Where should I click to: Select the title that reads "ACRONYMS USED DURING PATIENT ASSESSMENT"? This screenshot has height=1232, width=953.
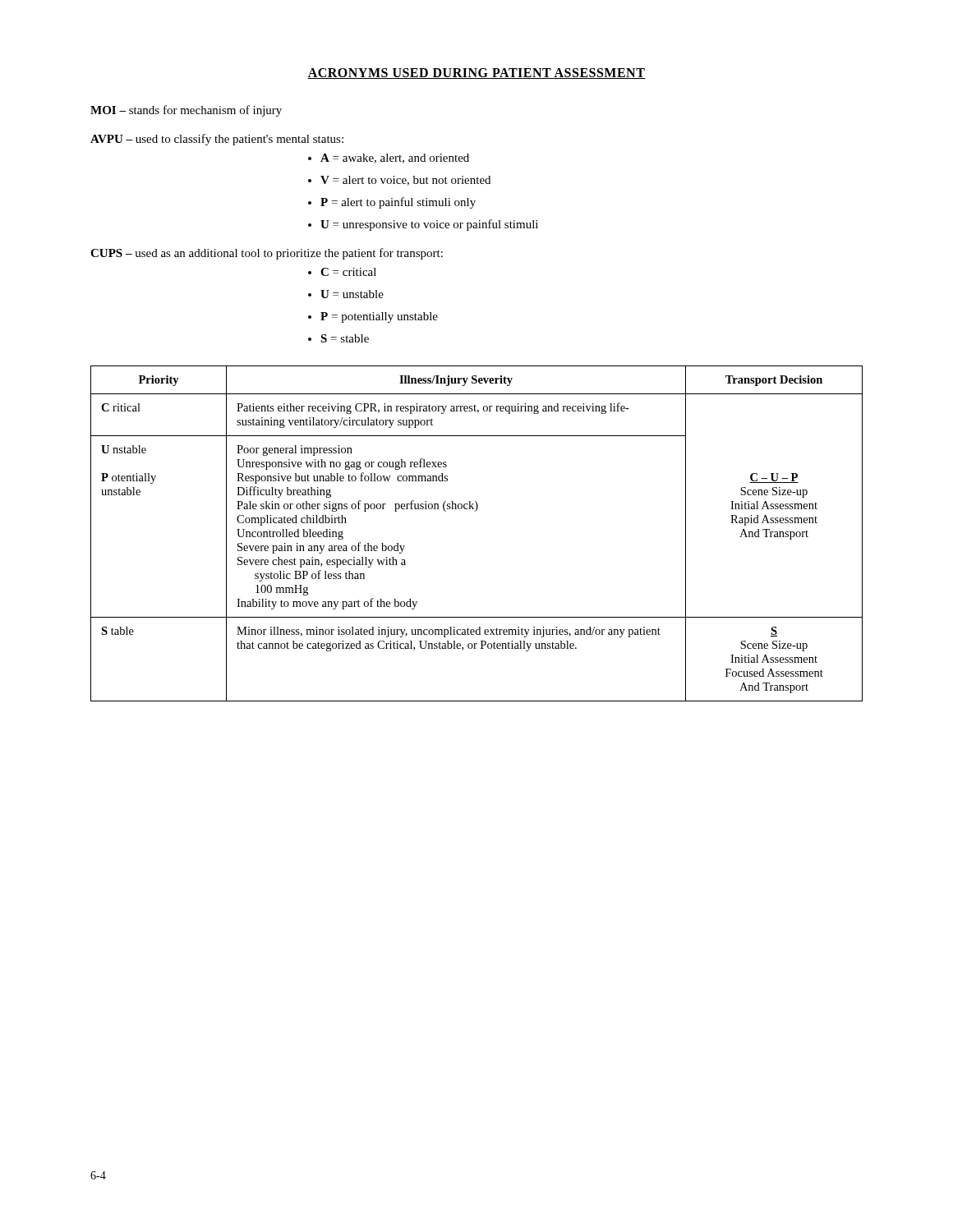(476, 73)
